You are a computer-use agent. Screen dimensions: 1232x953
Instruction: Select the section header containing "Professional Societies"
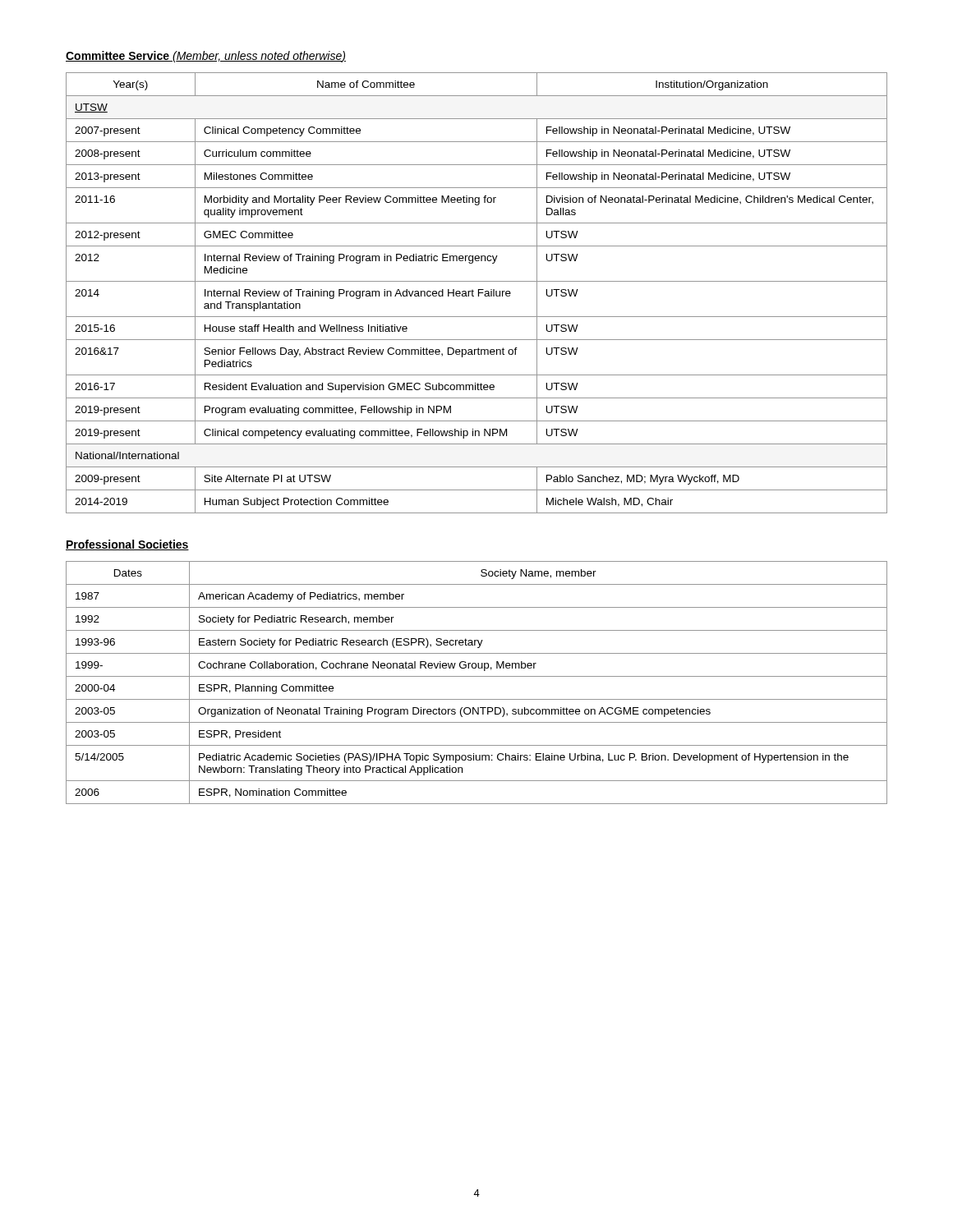[x=127, y=545]
